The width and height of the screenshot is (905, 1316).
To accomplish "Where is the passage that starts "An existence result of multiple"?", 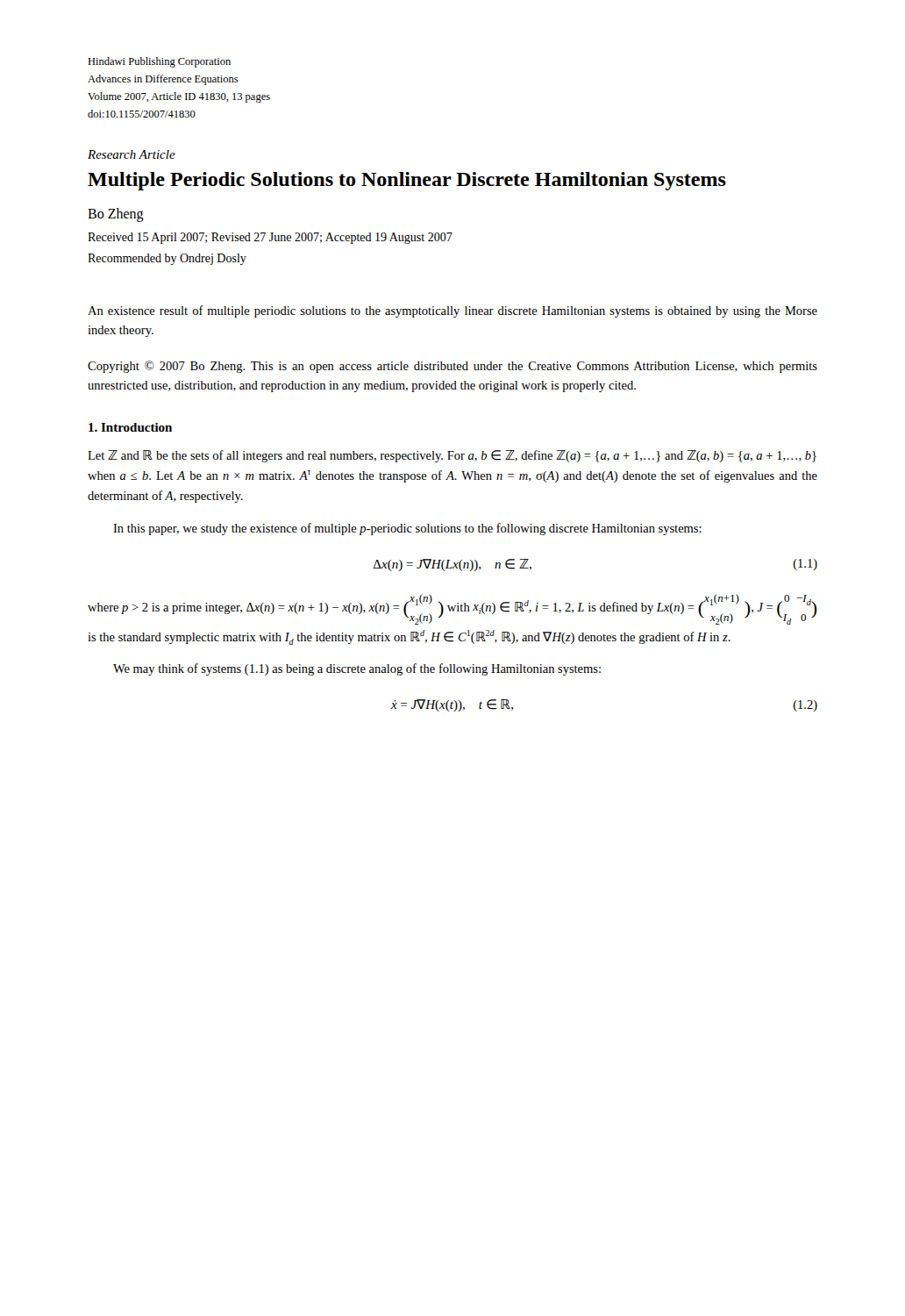I will tap(452, 320).
